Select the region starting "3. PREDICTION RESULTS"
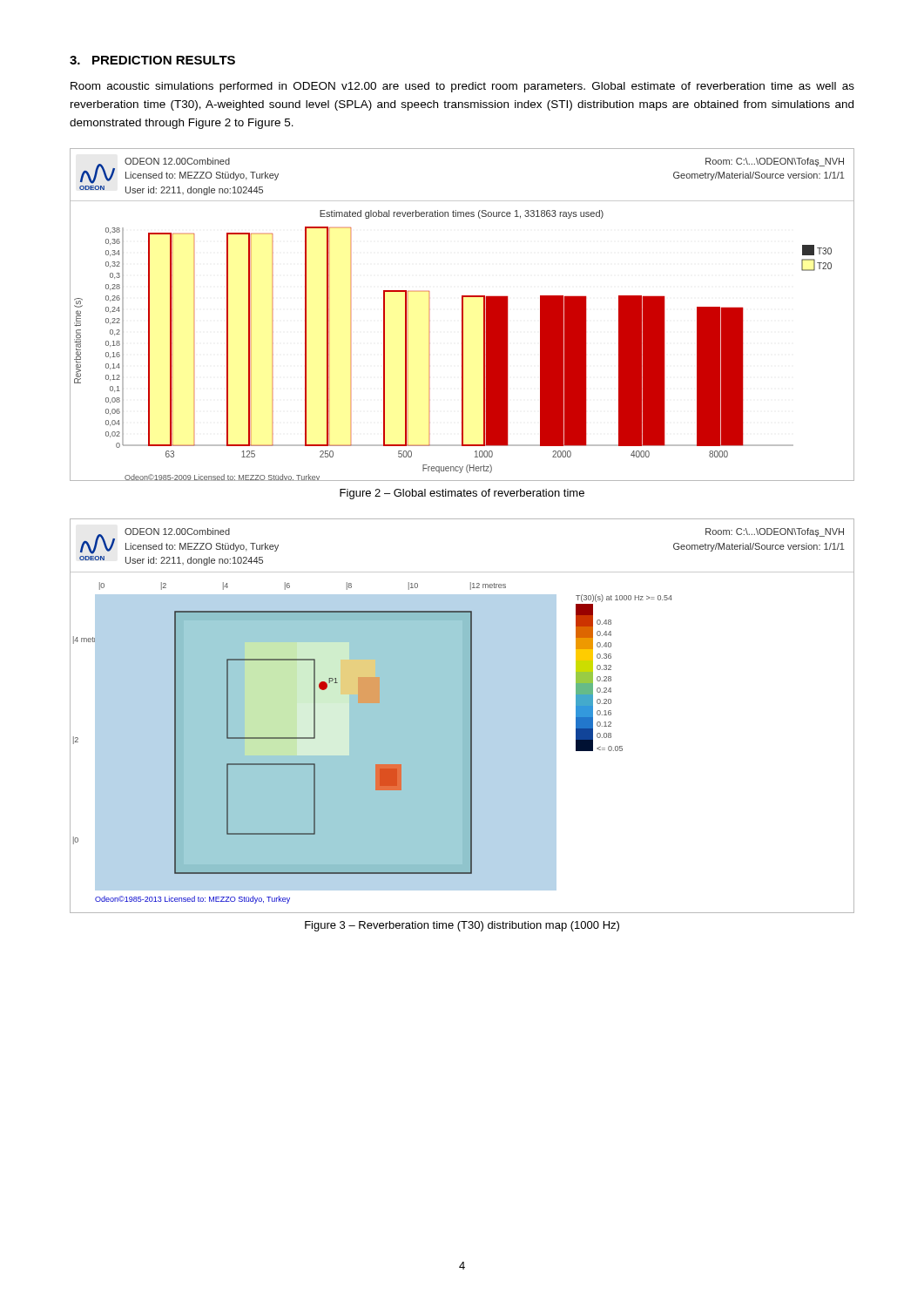This screenshot has height=1307, width=924. [x=153, y=60]
